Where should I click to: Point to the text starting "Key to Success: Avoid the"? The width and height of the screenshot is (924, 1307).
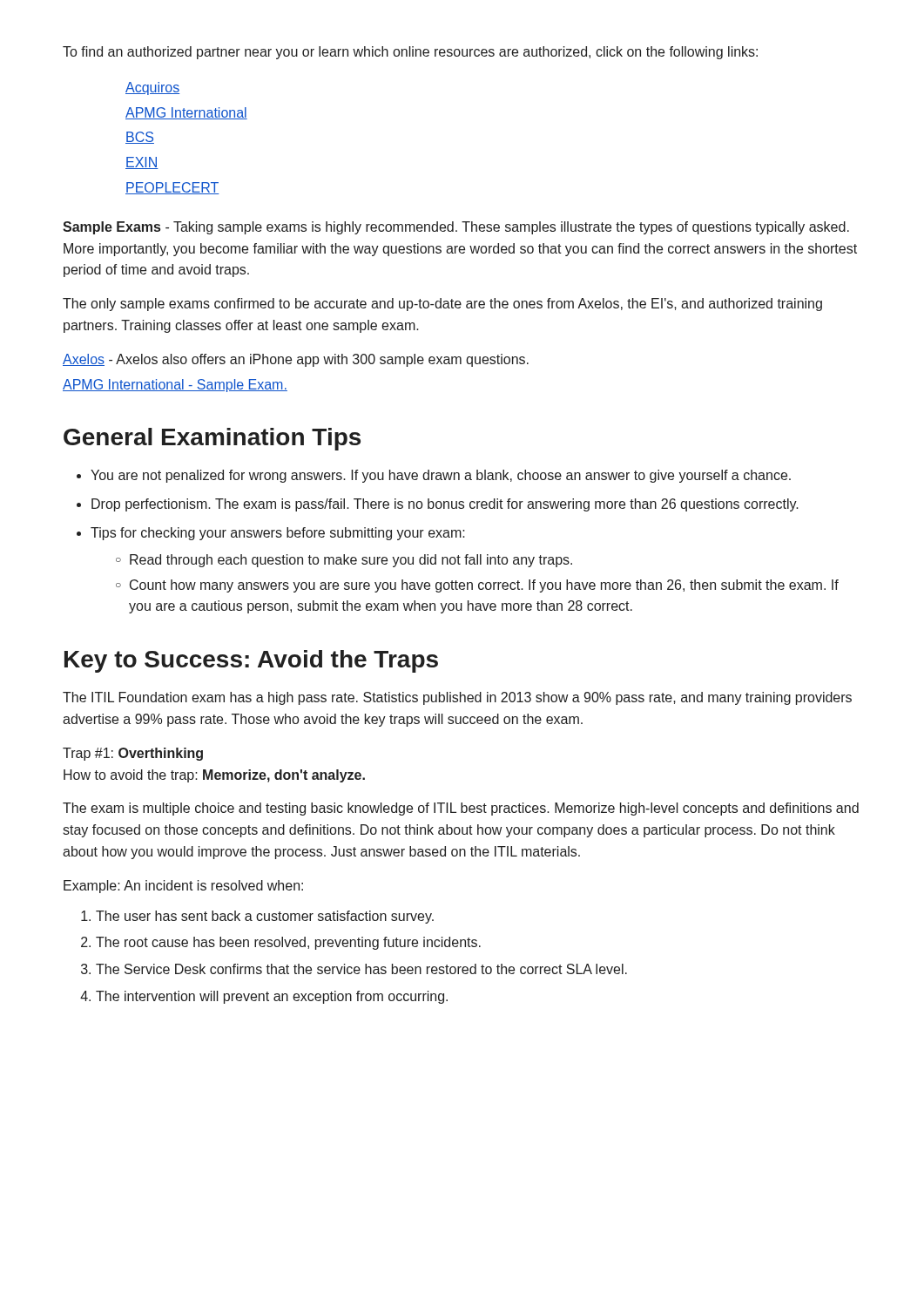point(251,659)
